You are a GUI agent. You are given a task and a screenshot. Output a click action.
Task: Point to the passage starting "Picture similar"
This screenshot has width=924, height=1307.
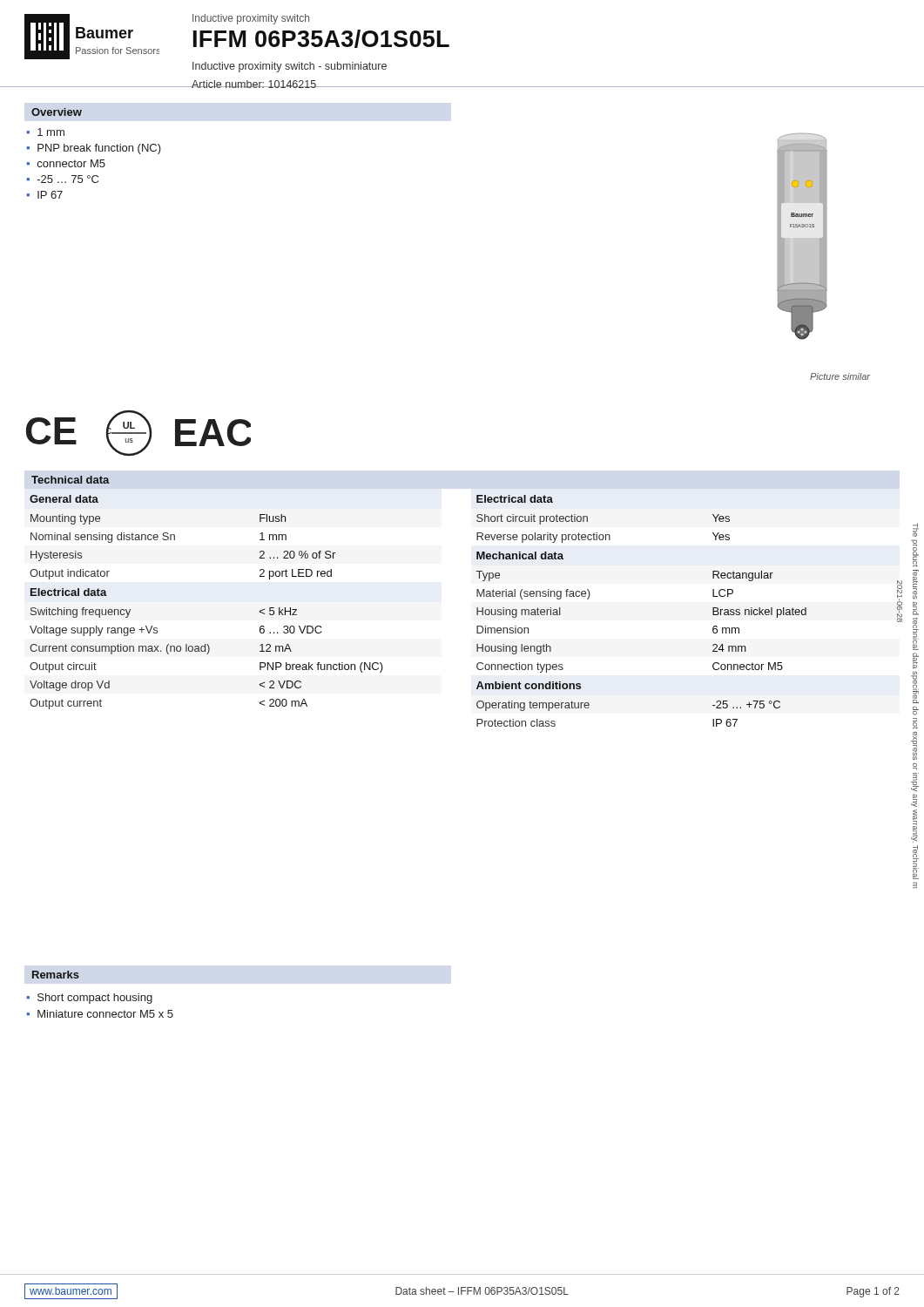tap(840, 376)
